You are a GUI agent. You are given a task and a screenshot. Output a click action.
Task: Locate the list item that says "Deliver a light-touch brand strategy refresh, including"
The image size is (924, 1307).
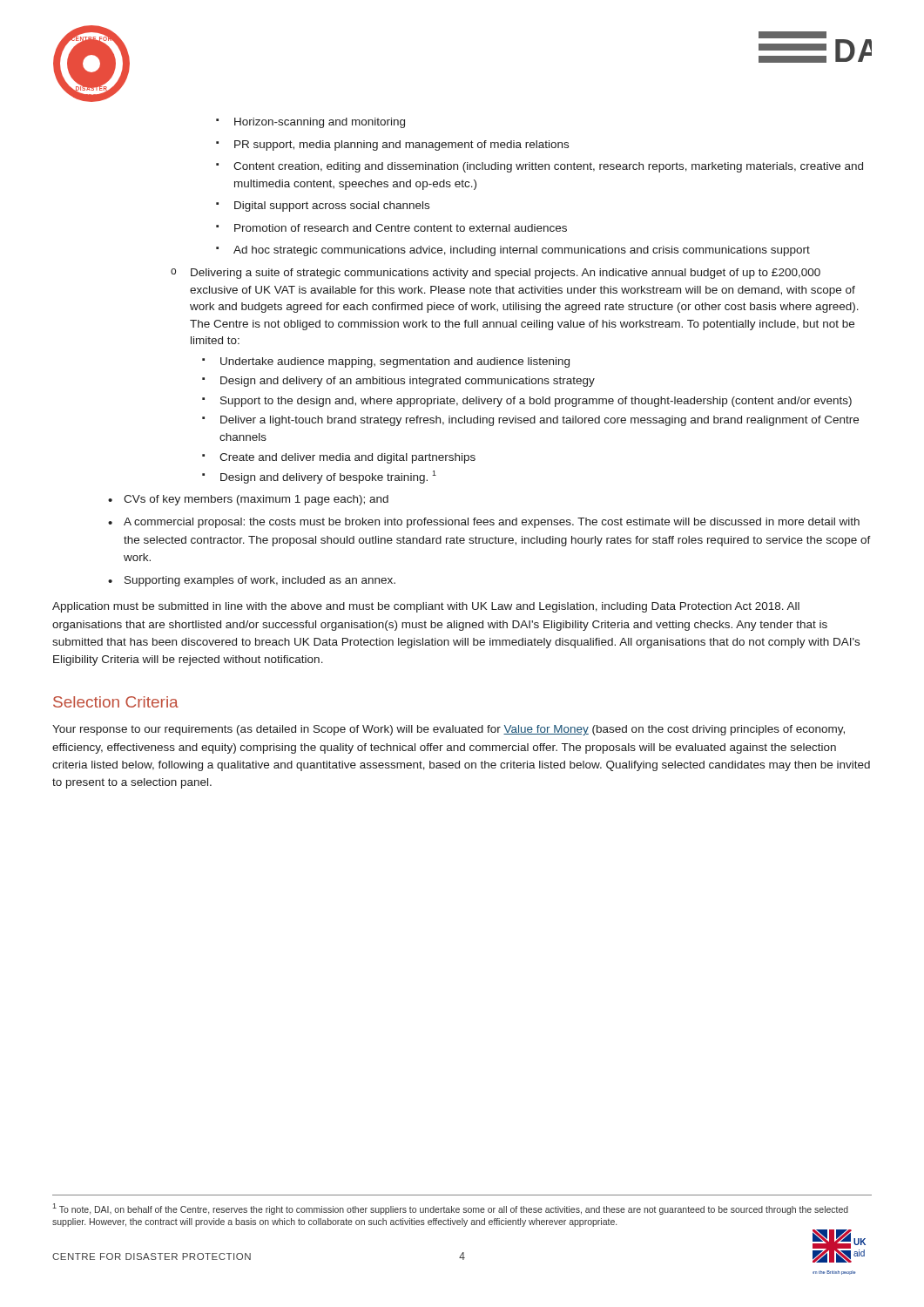tap(539, 428)
